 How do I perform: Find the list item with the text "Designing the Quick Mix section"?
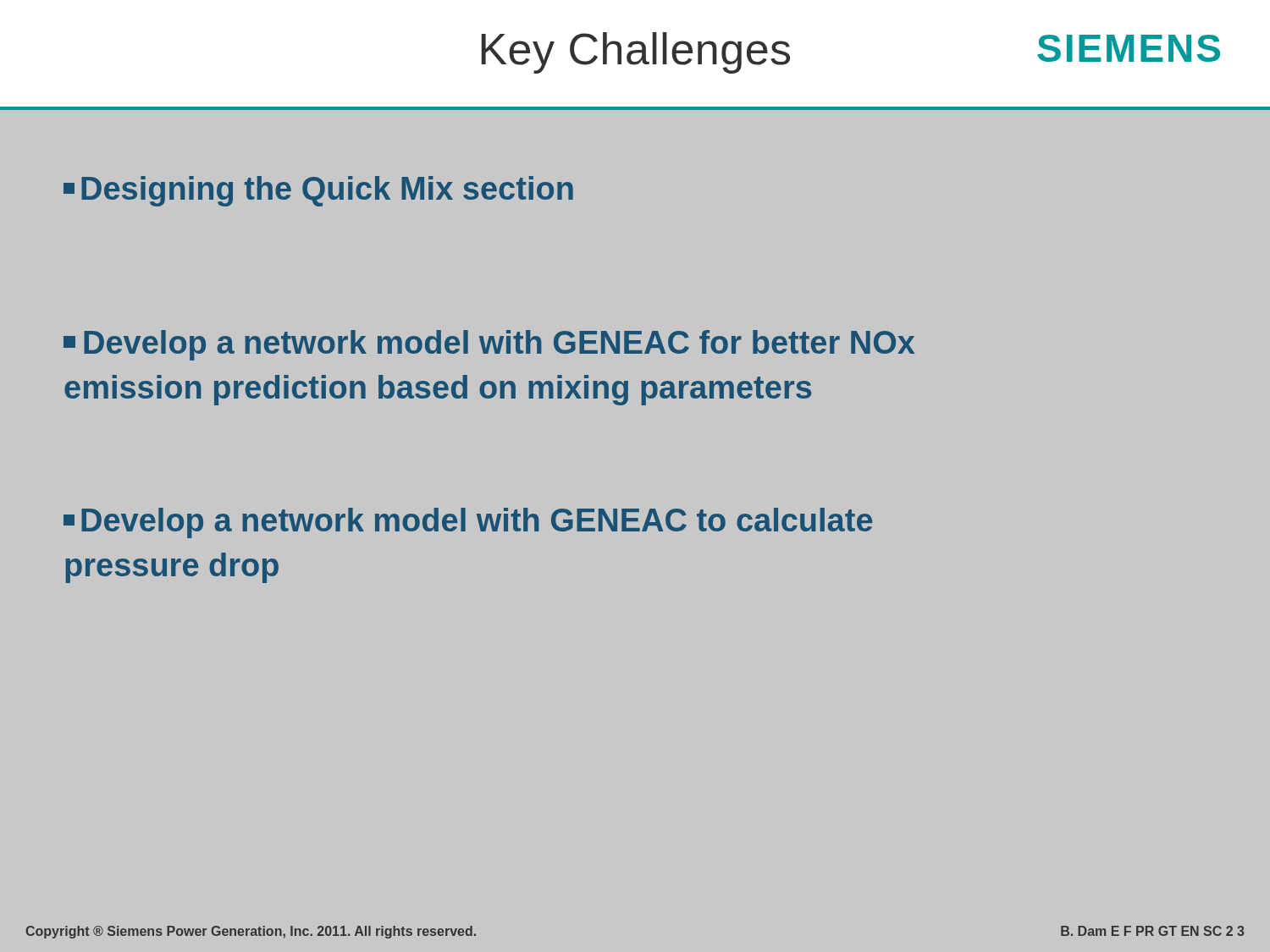(319, 189)
